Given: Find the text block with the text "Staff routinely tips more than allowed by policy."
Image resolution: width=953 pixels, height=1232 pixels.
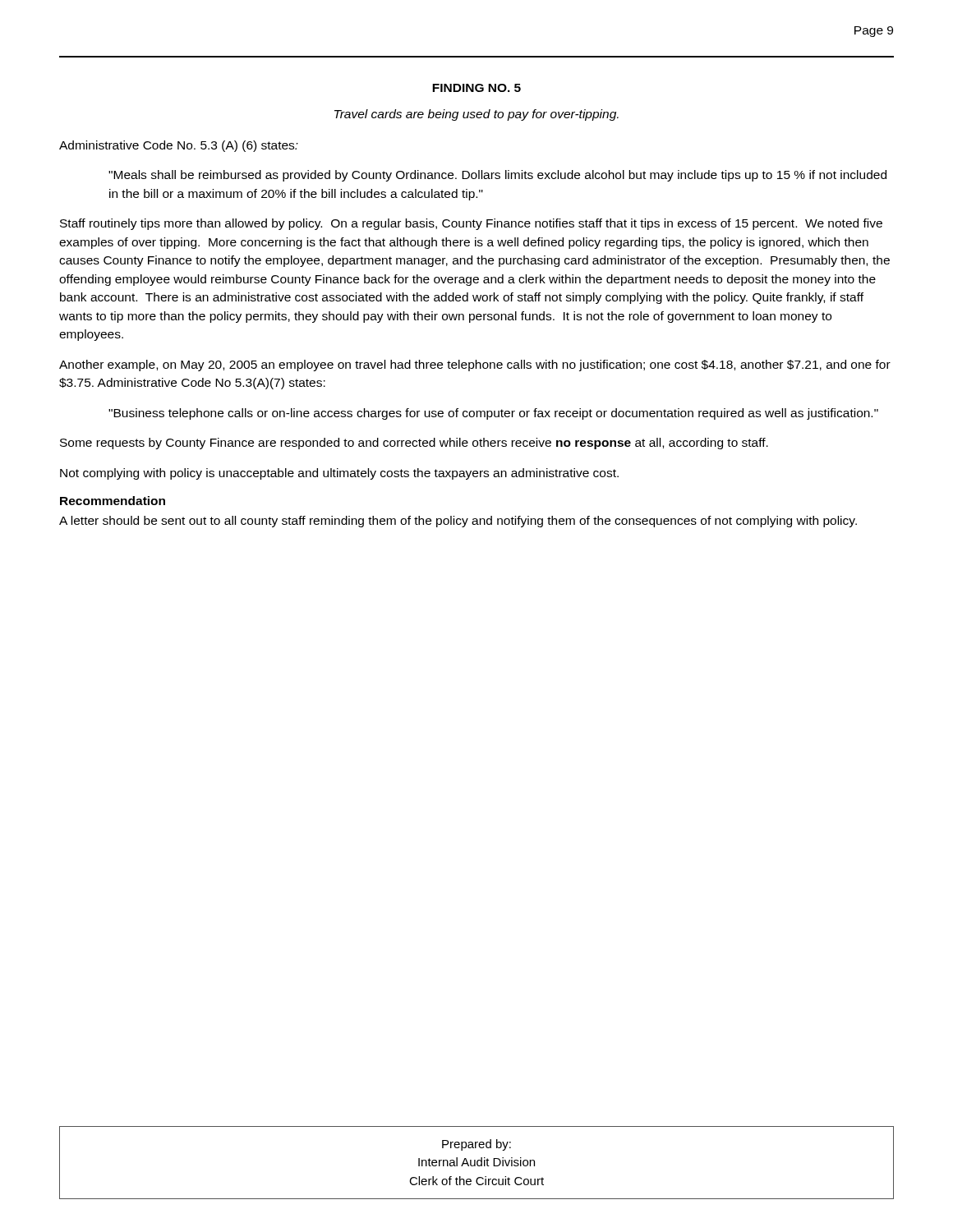Looking at the screenshot, I should click(x=475, y=279).
